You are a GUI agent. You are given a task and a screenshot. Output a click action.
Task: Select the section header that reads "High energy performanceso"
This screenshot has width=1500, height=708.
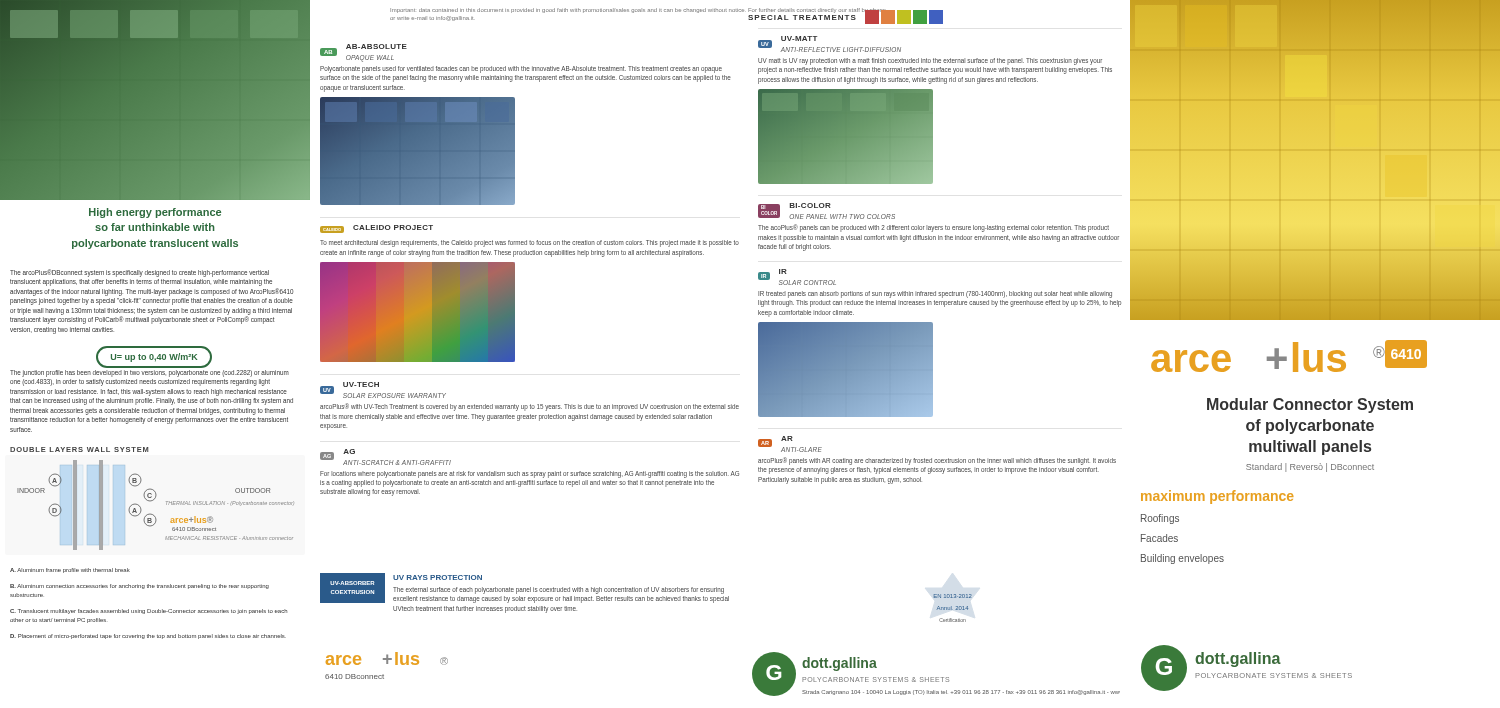pos(155,228)
